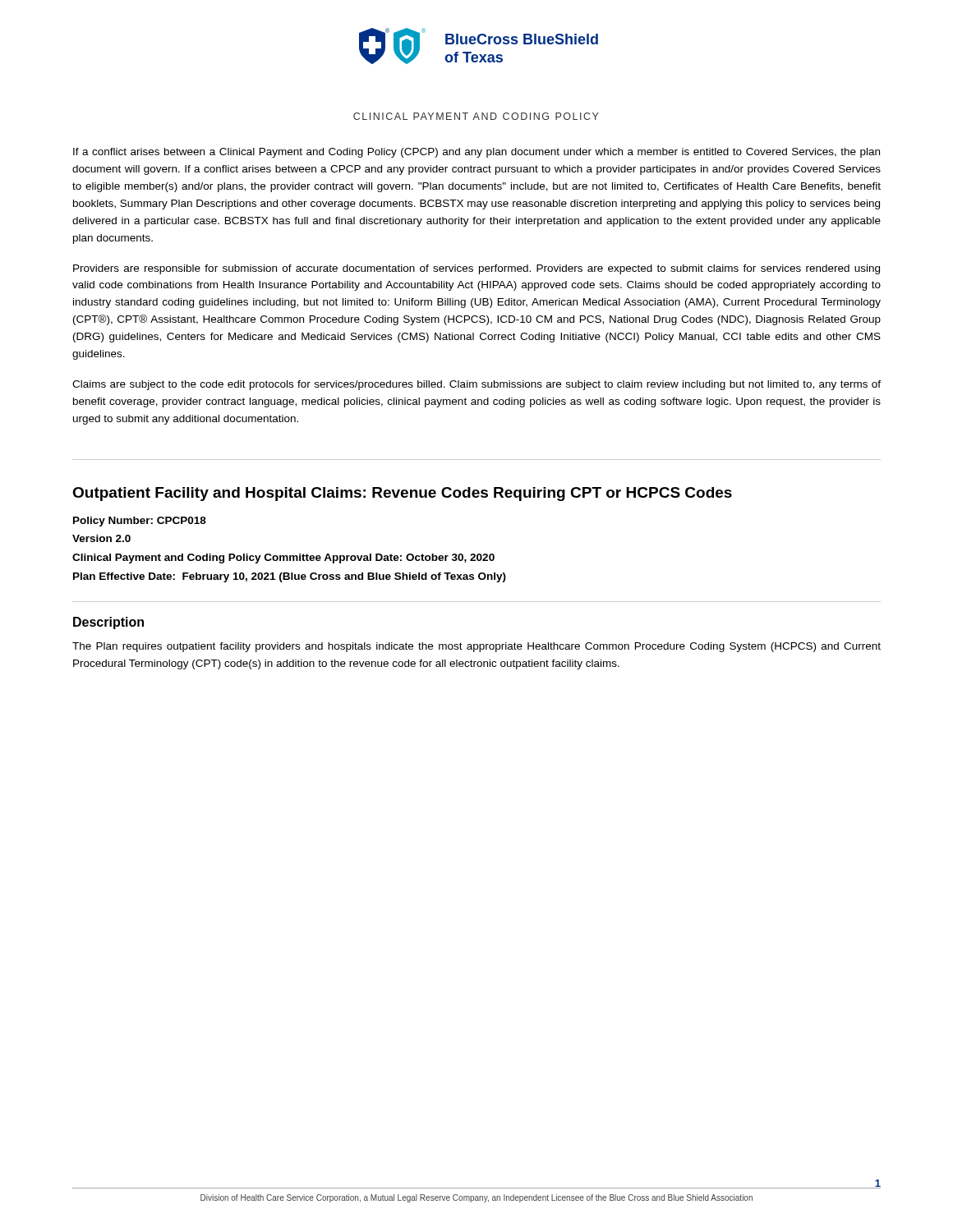Find the element starting "Claims are subject to"

tap(476, 401)
